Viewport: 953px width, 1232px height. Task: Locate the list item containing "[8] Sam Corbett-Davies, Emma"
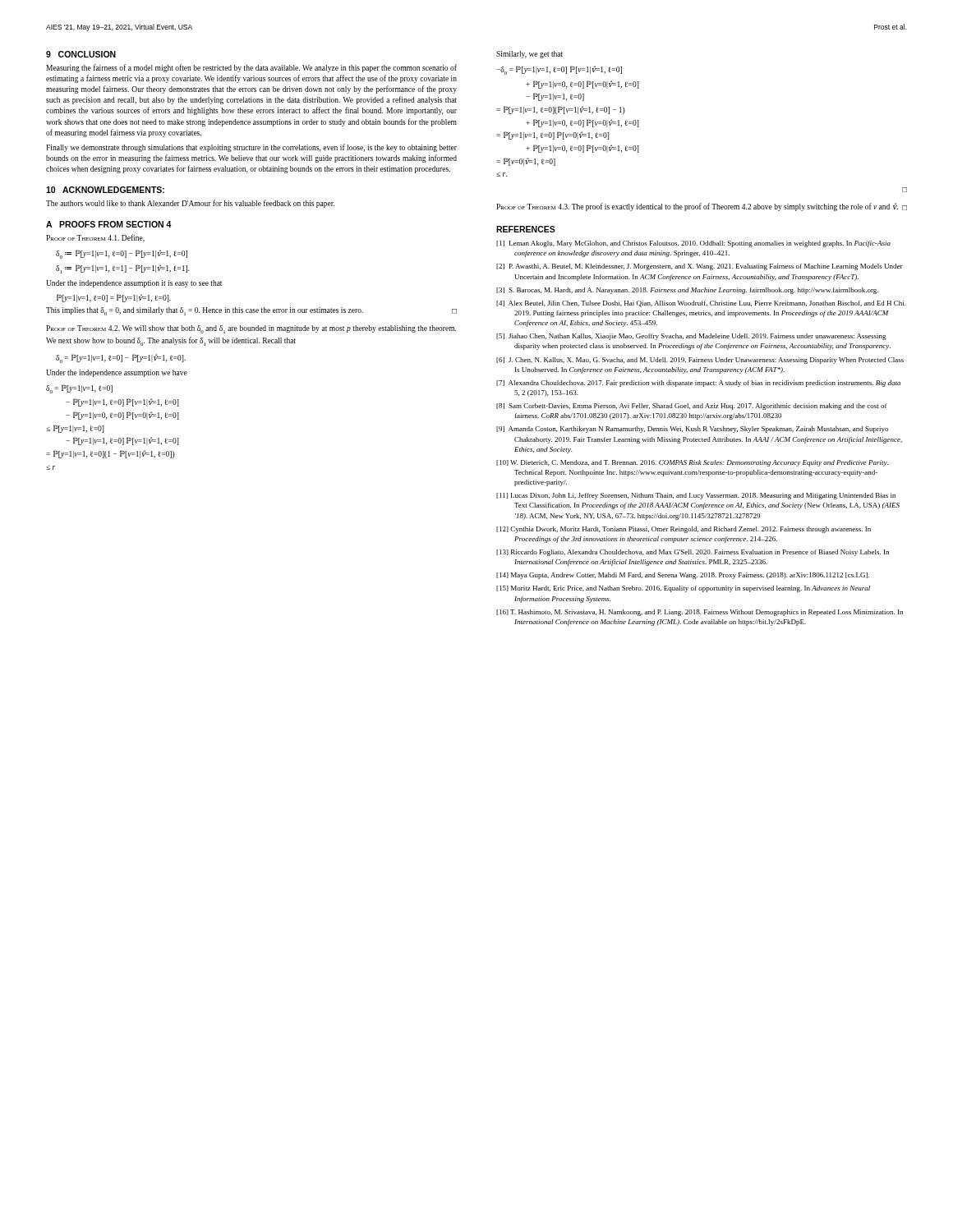tap(691, 411)
